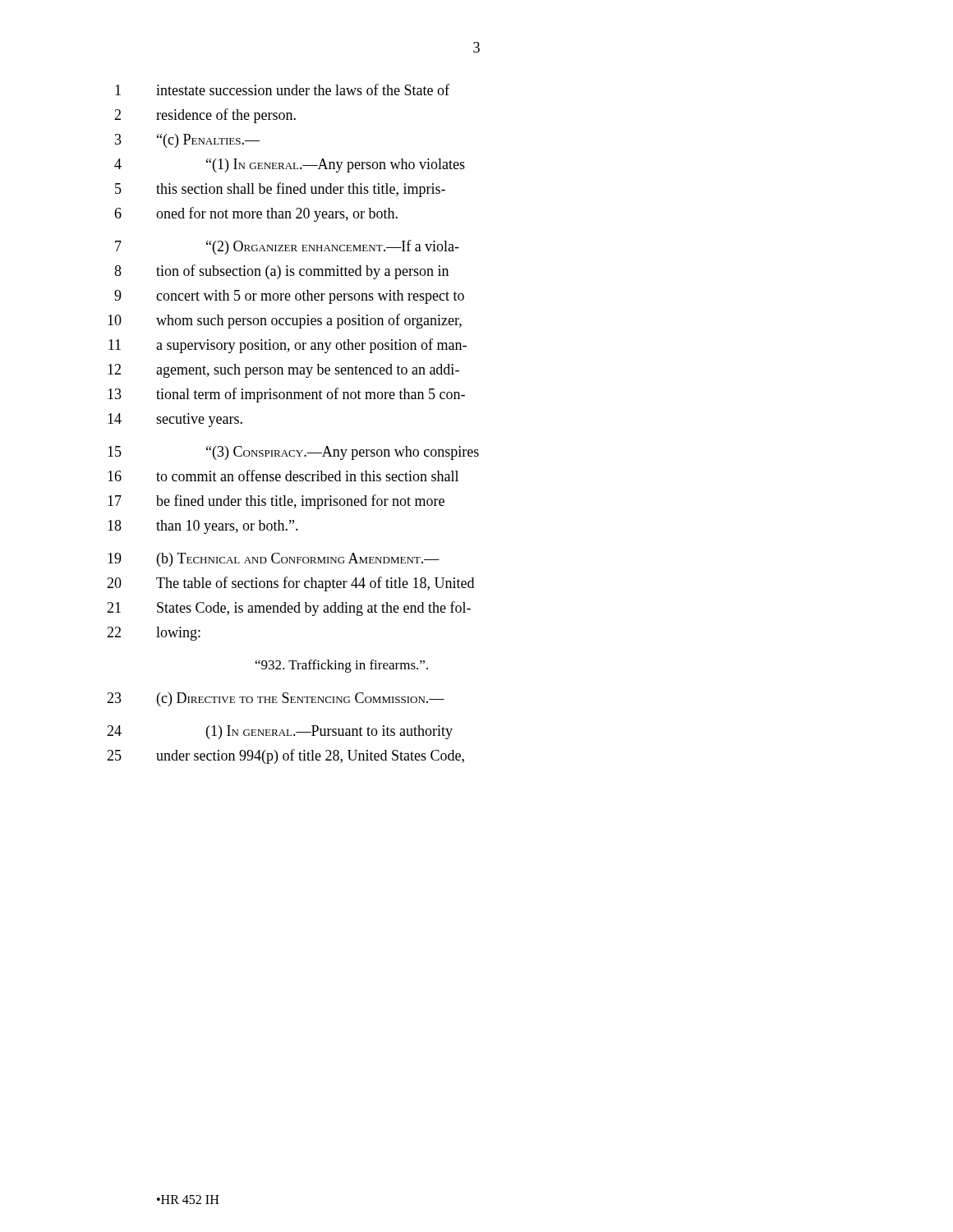Click where it says "14 secutive years."
Image resolution: width=953 pixels, height=1232 pixels.
[x=200, y=420]
